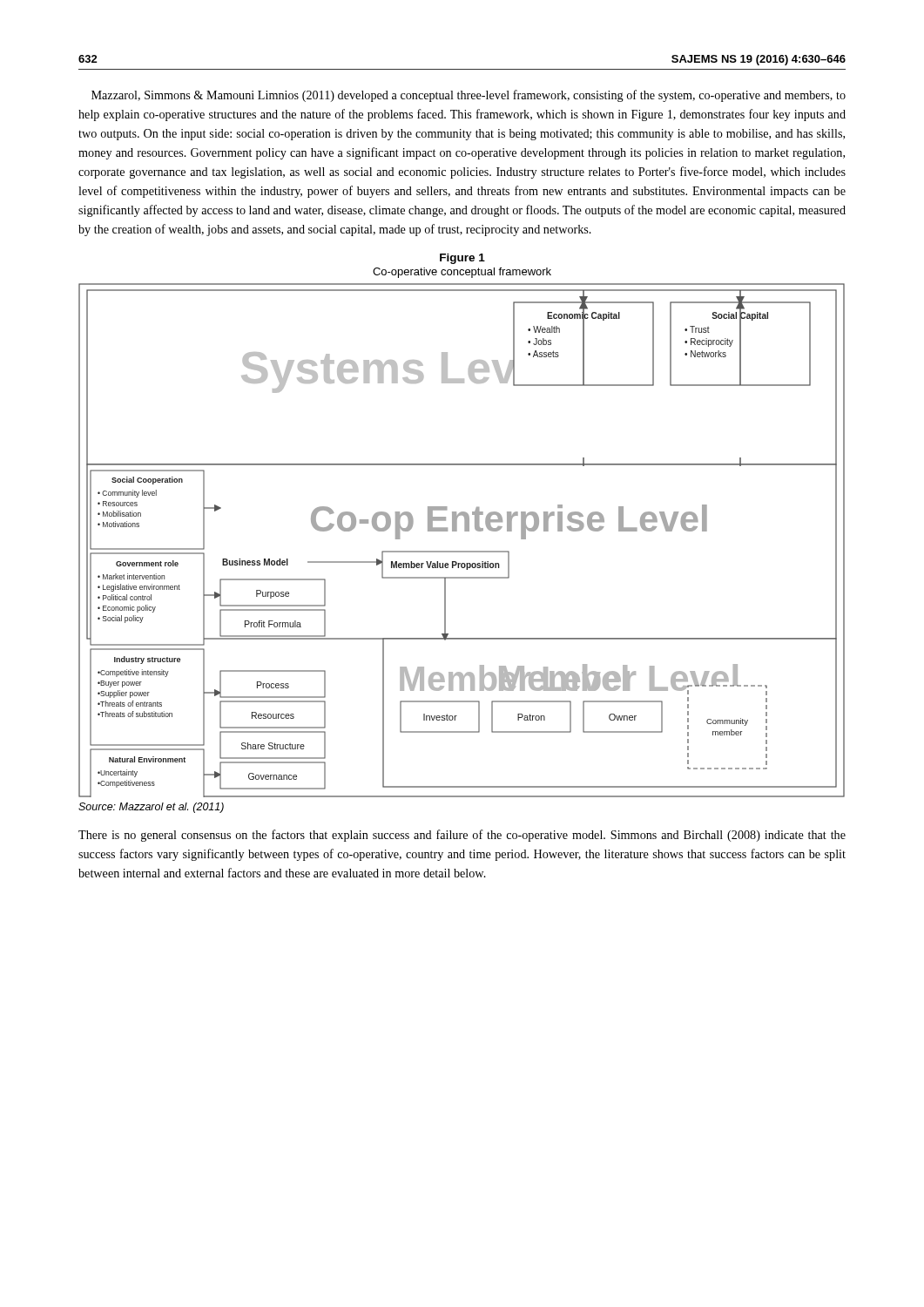Locate the text "Source: Mazzarol et al. (2011)"
This screenshot has height=1307, width=924.
click(x=151, y=807)
